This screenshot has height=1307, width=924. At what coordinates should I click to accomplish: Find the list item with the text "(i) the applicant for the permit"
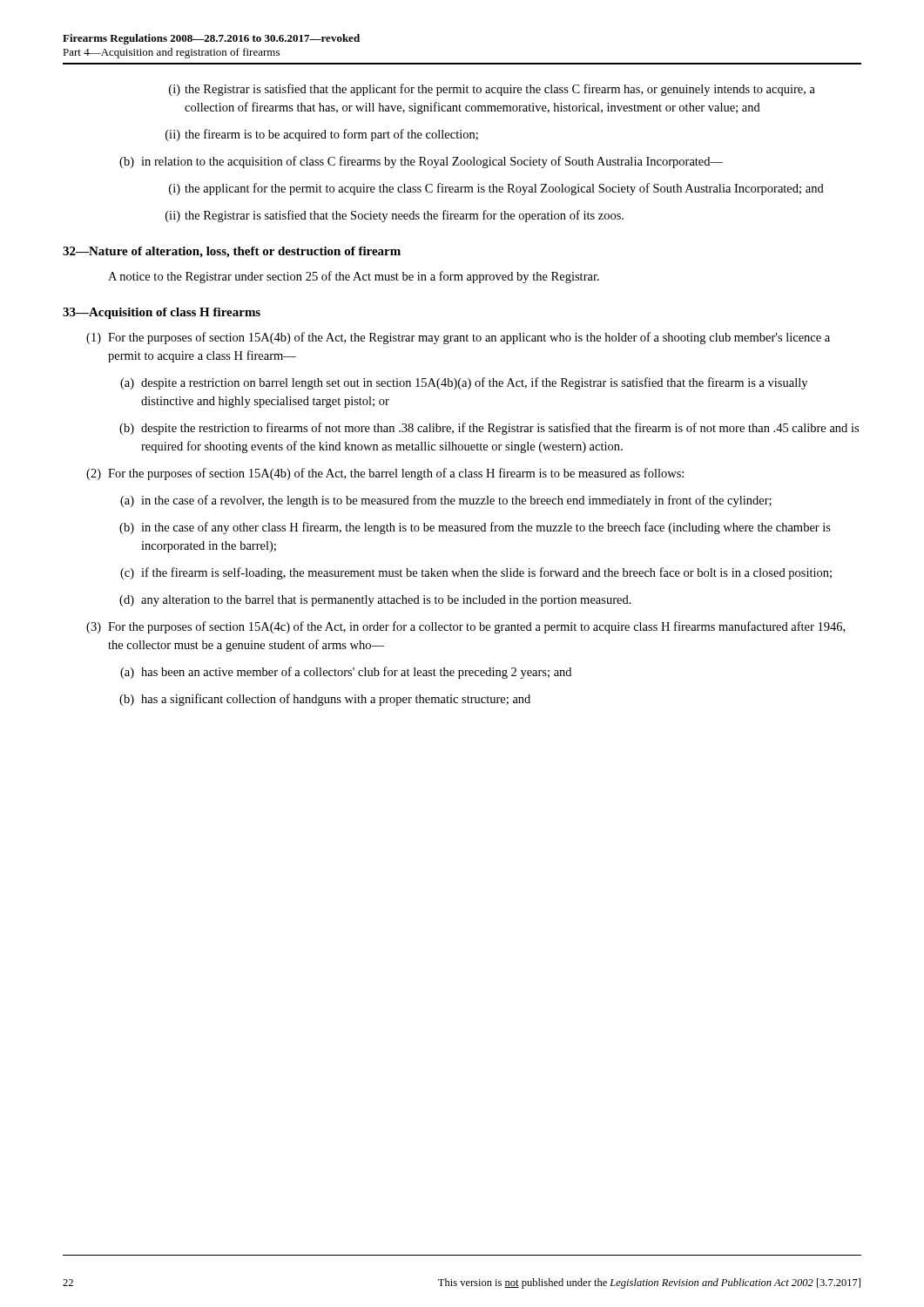[504, 189]
